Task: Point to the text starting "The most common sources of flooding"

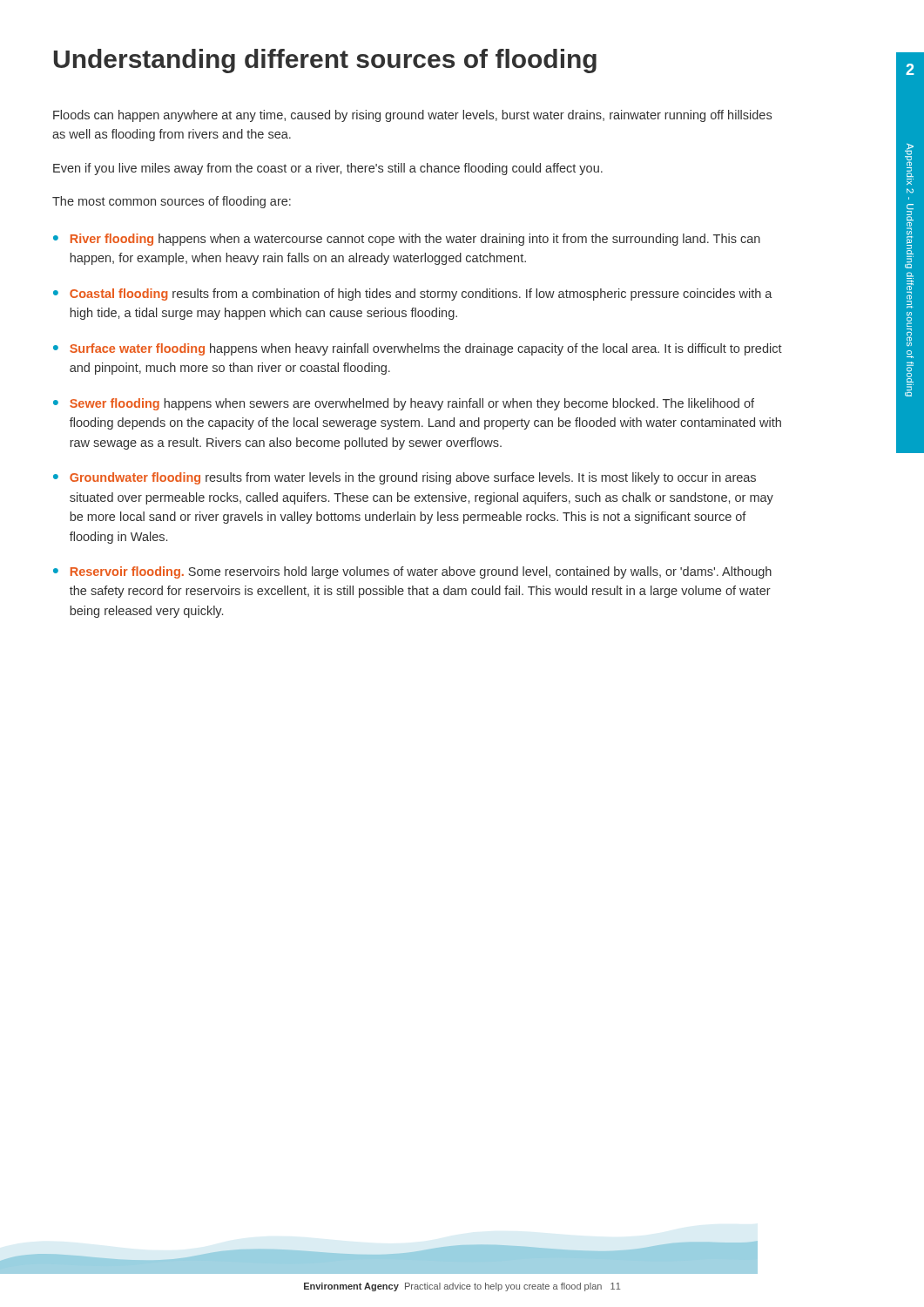Action: (x=172, y=202)
